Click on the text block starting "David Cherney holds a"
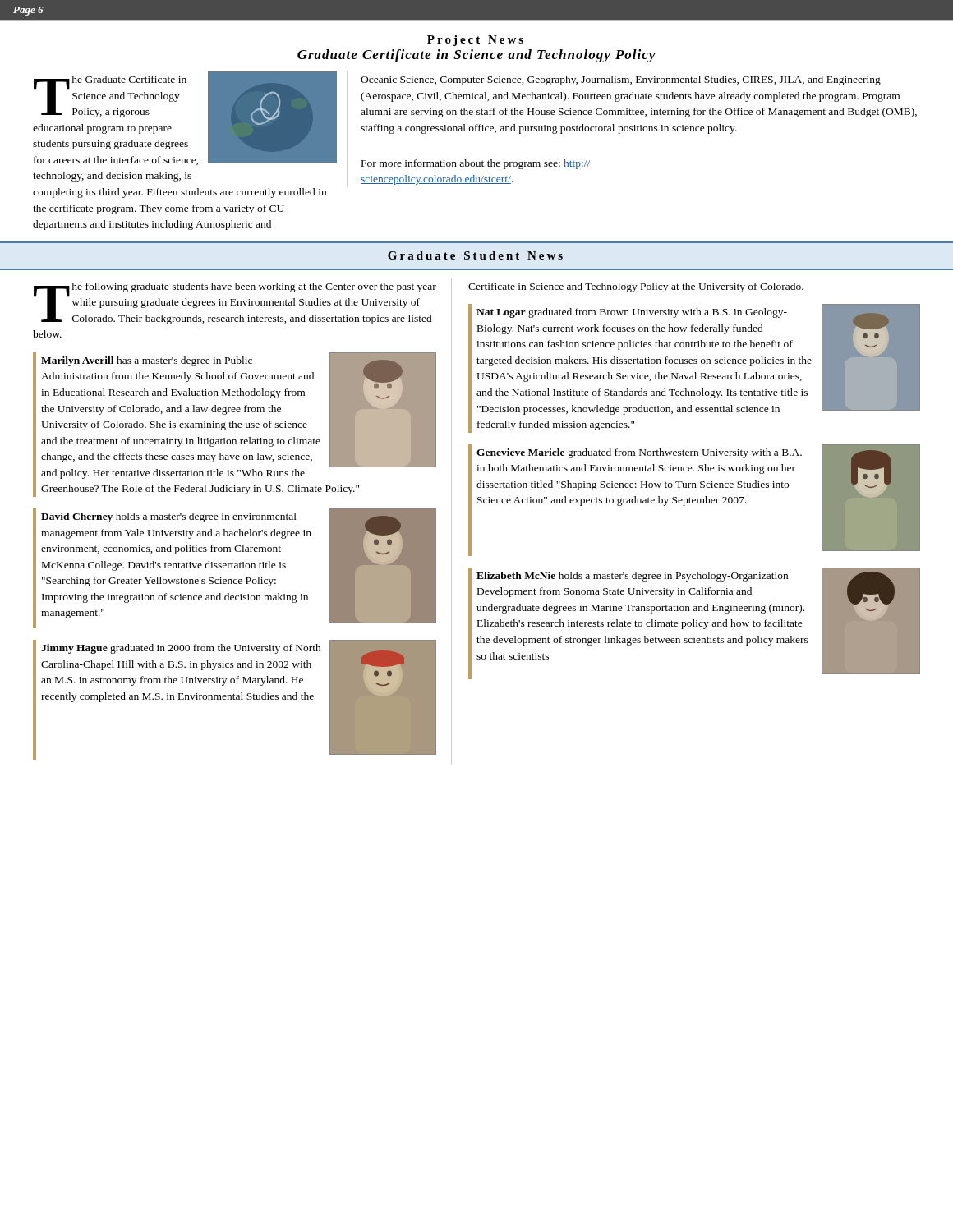 (x=239, y=566)
